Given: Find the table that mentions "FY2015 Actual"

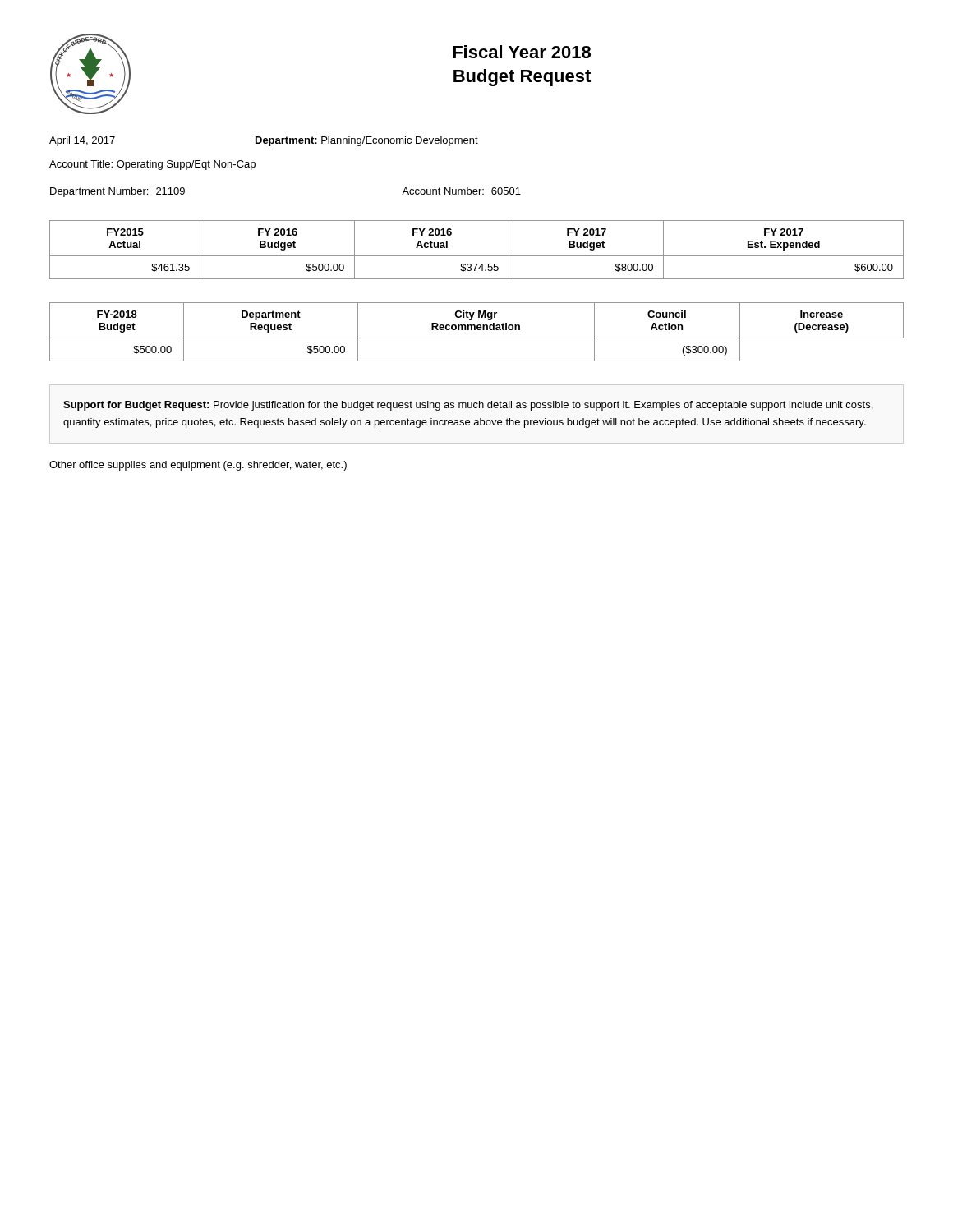Looking at the screenshot, I should (x=476, y=238).
